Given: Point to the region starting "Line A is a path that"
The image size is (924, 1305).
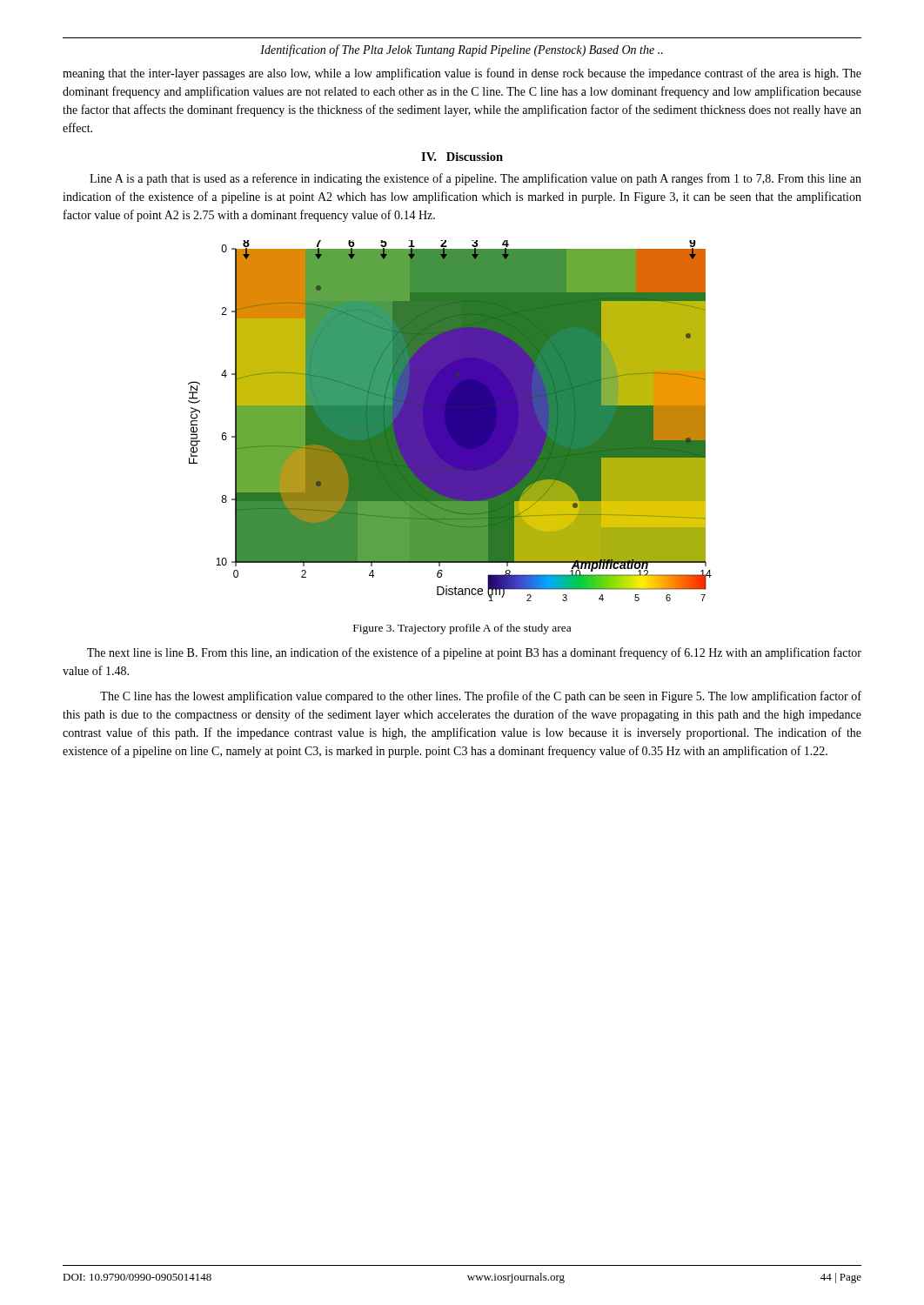Looking at the screenshot, I should (x=462, y=197).
